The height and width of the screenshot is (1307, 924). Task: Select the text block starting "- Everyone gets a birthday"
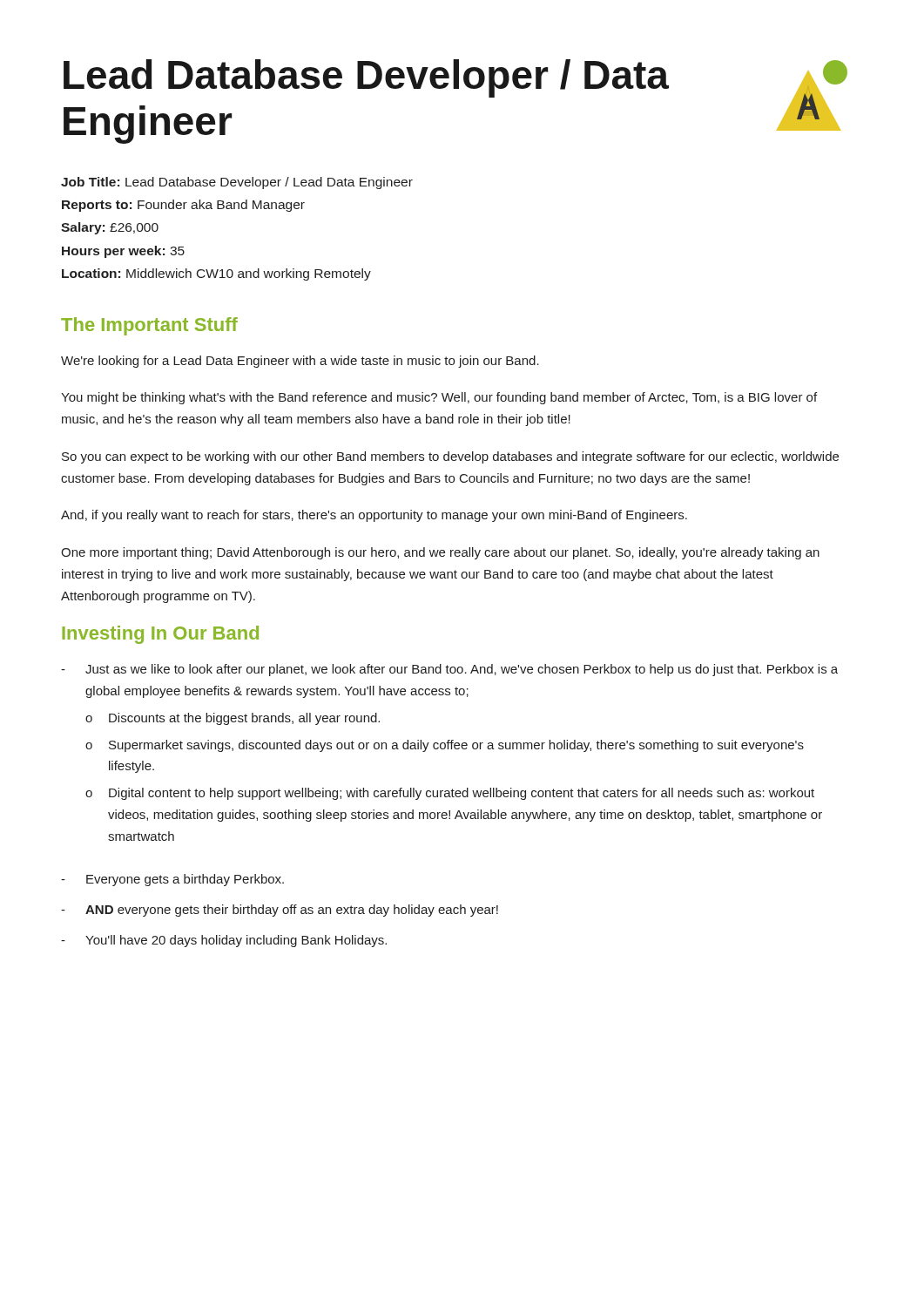[x=172, y=880]
